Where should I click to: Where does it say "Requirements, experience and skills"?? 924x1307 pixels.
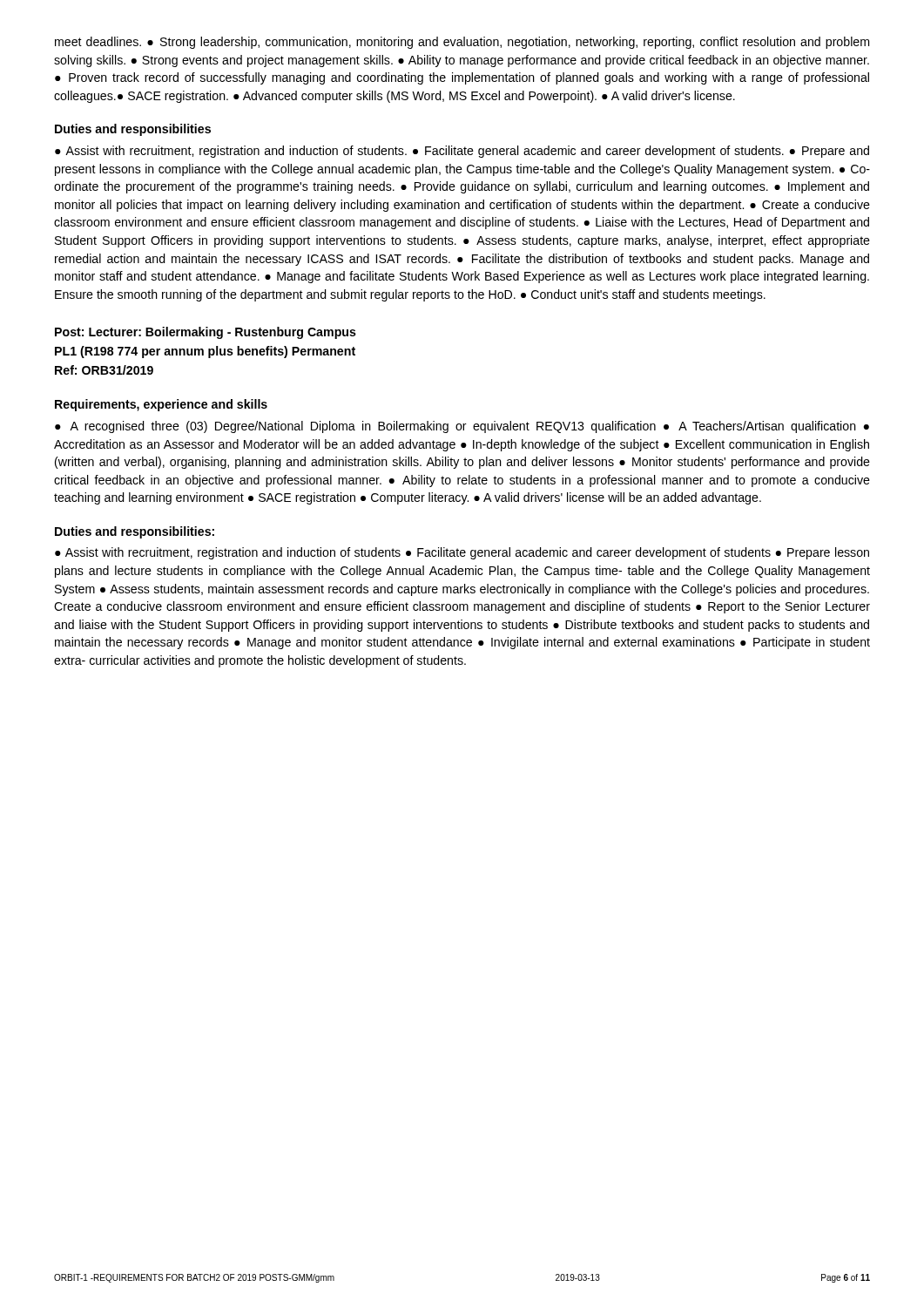pos(161,405)
